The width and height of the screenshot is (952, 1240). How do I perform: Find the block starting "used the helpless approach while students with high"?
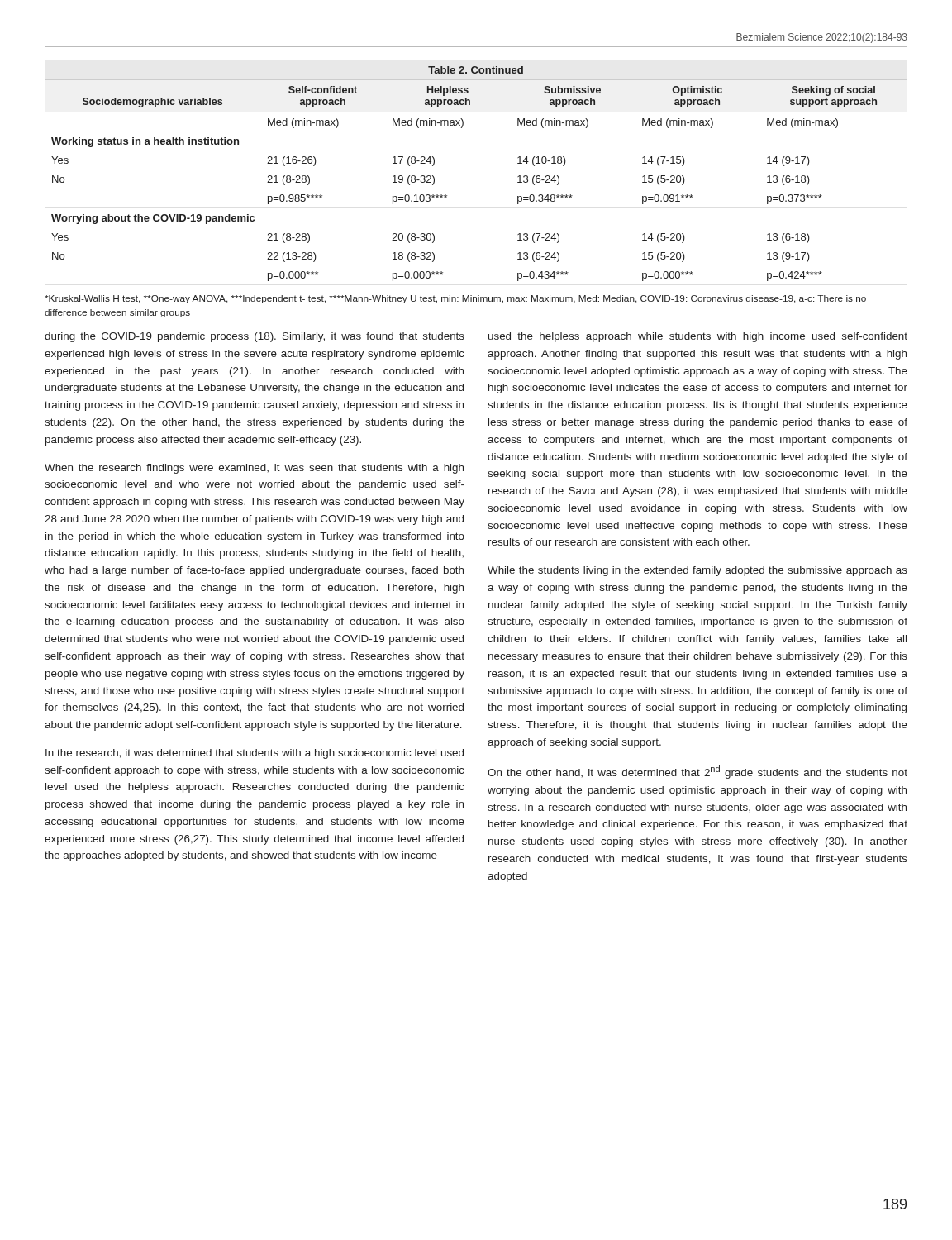pos(697,440)
